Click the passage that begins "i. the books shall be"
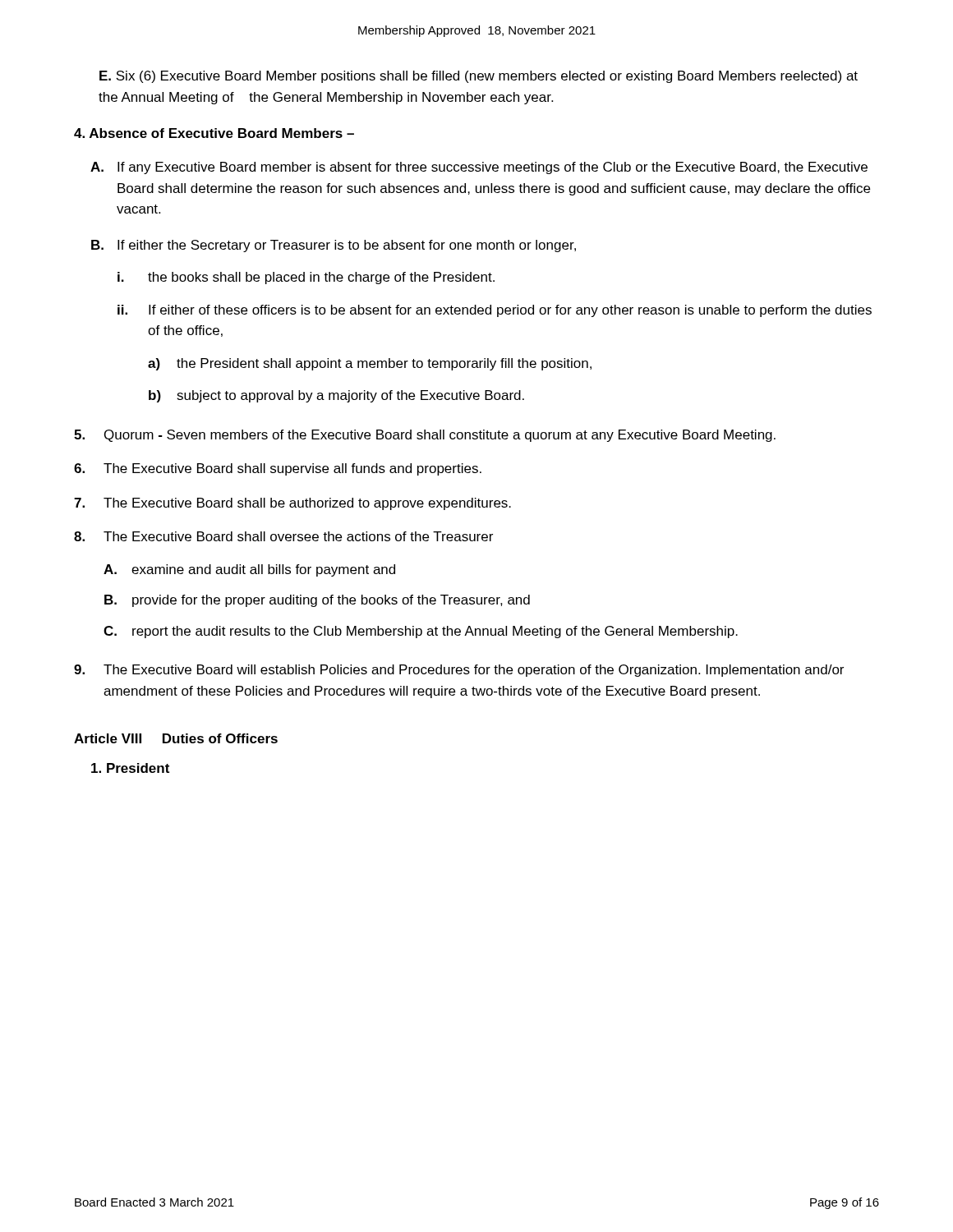This screenshot has width=953, height=1232. point(306,277)
